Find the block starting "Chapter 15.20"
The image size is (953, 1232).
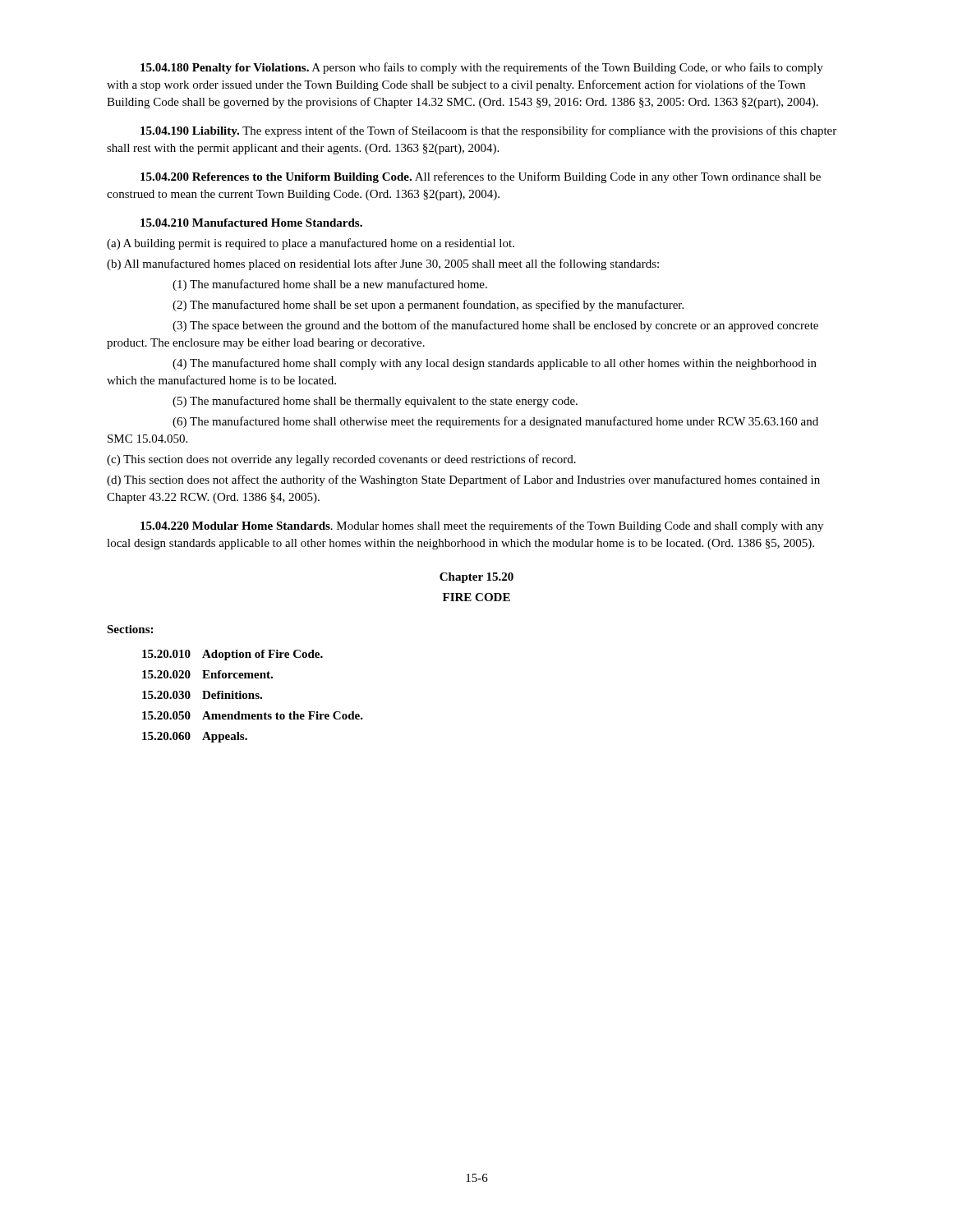coord(476,577)
